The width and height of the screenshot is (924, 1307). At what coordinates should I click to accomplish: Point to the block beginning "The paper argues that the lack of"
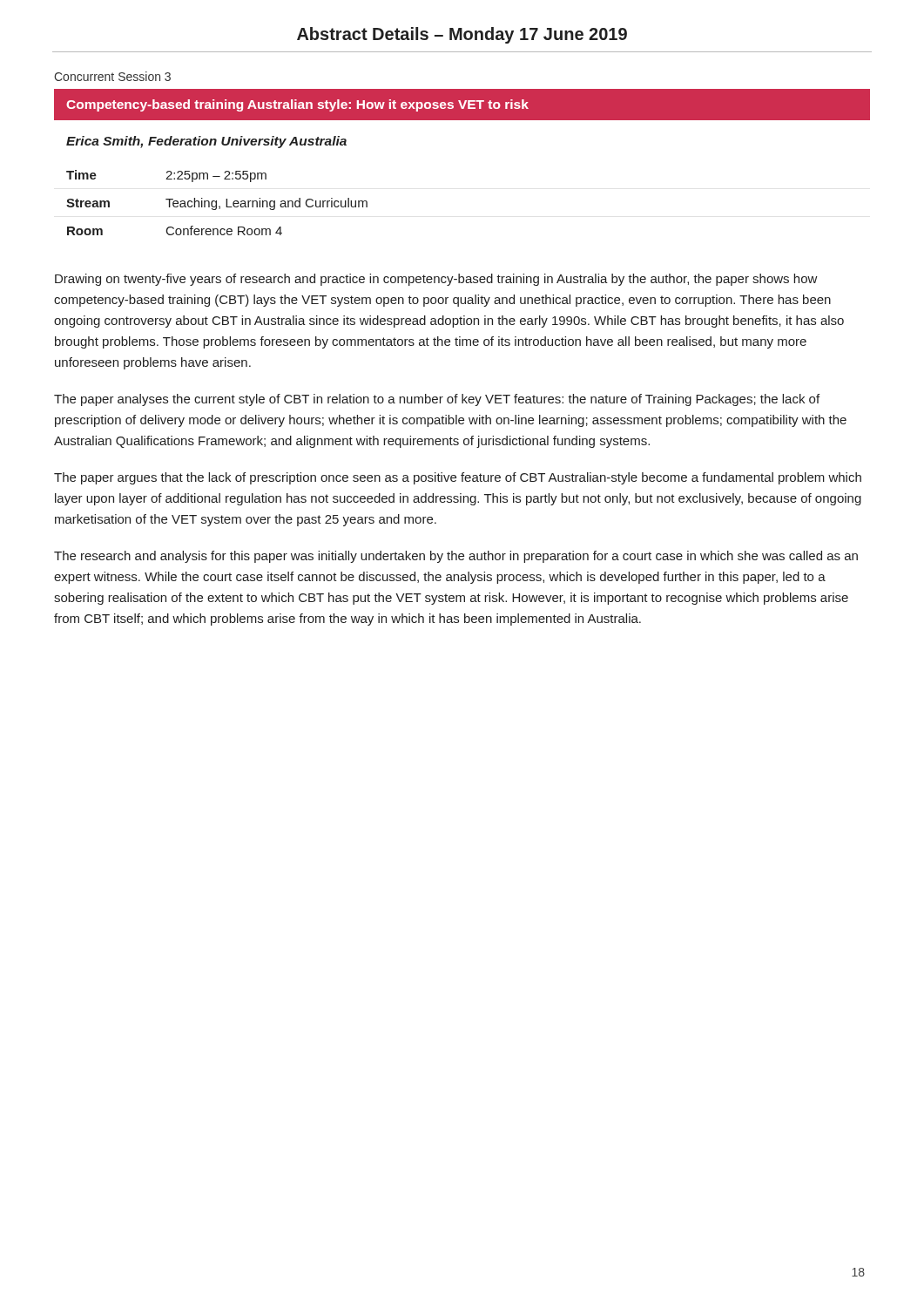click(x=462, y=498)
